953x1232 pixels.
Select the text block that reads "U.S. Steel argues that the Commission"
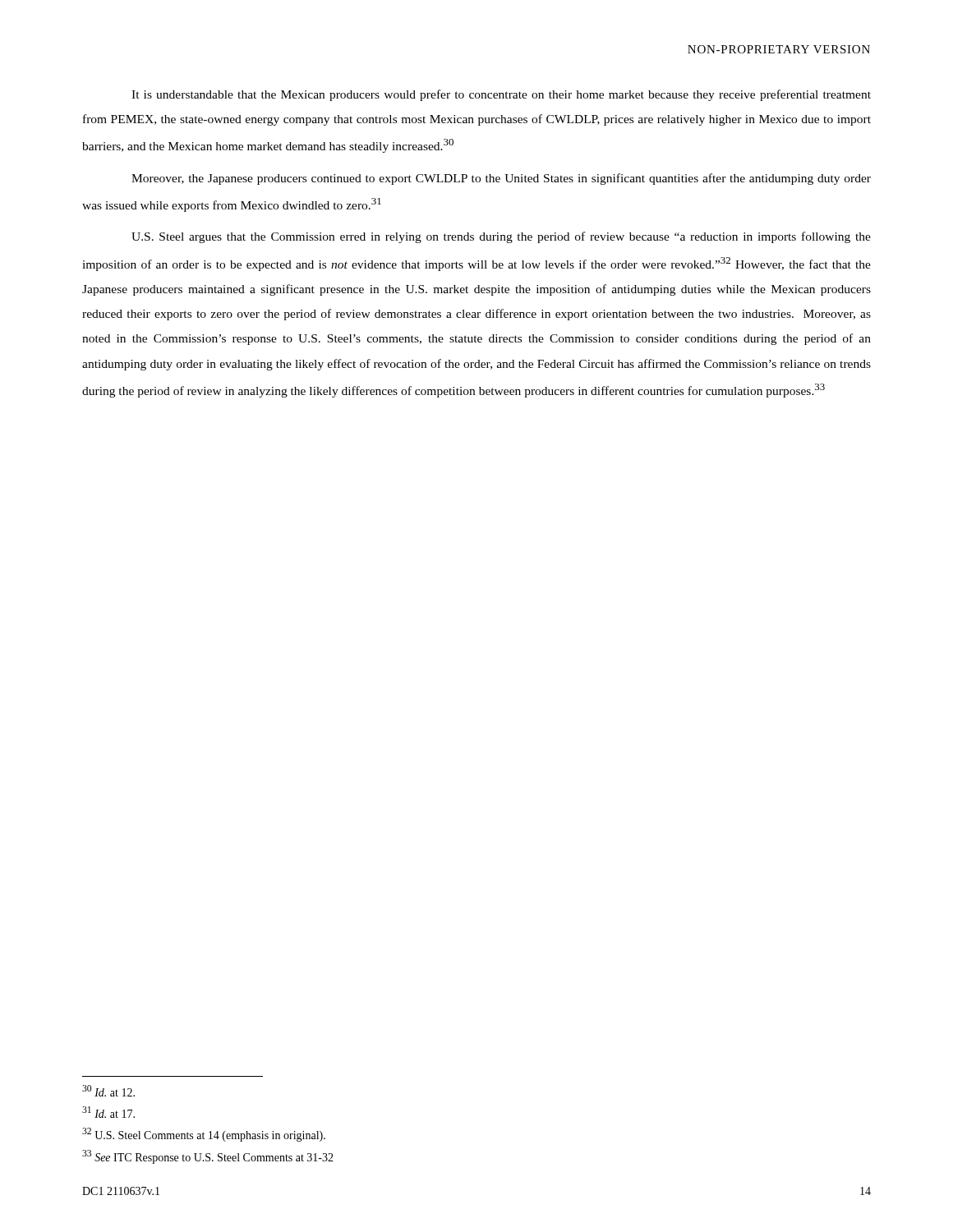(476, 317)
